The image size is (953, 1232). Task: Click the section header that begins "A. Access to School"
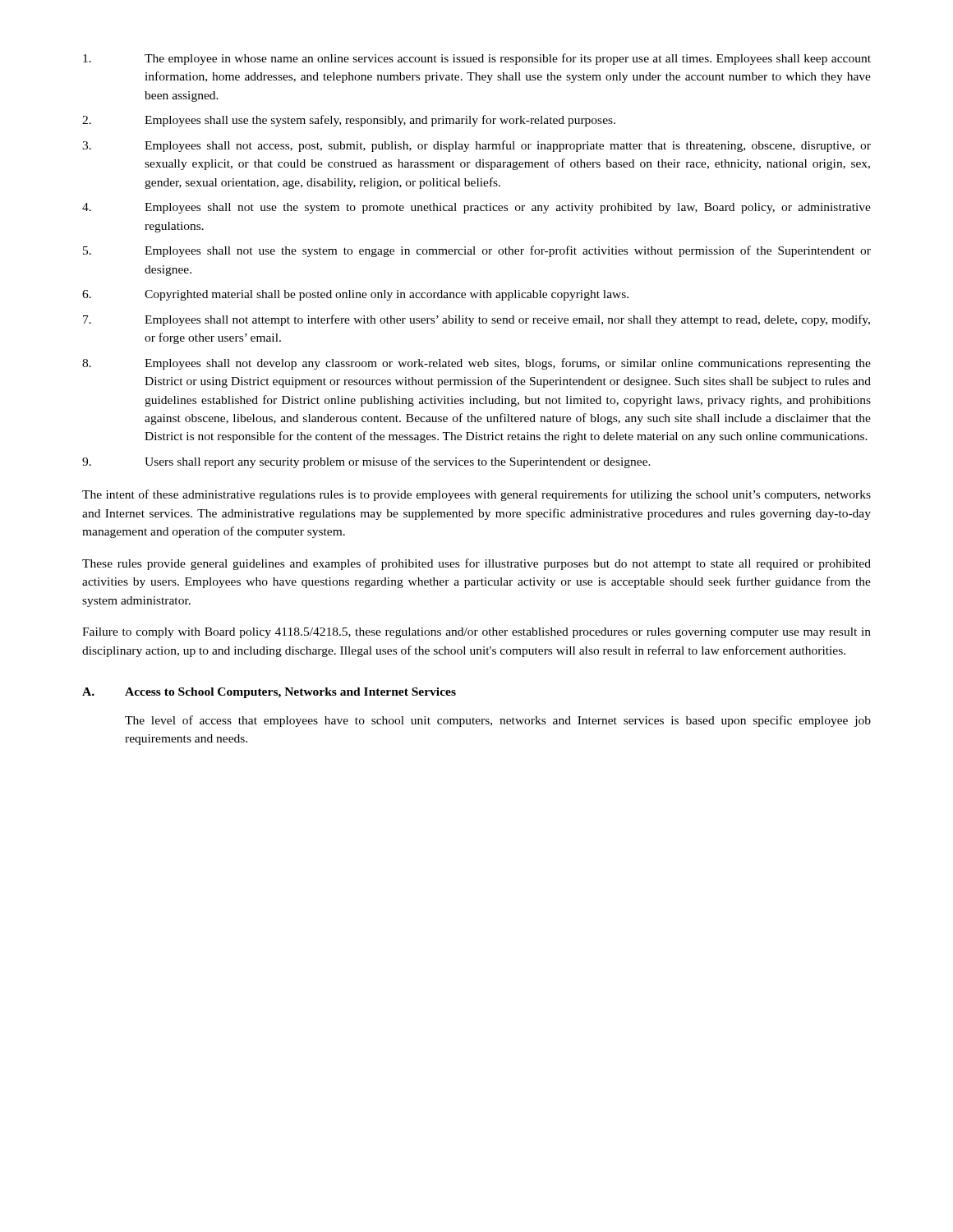(269, 693)
